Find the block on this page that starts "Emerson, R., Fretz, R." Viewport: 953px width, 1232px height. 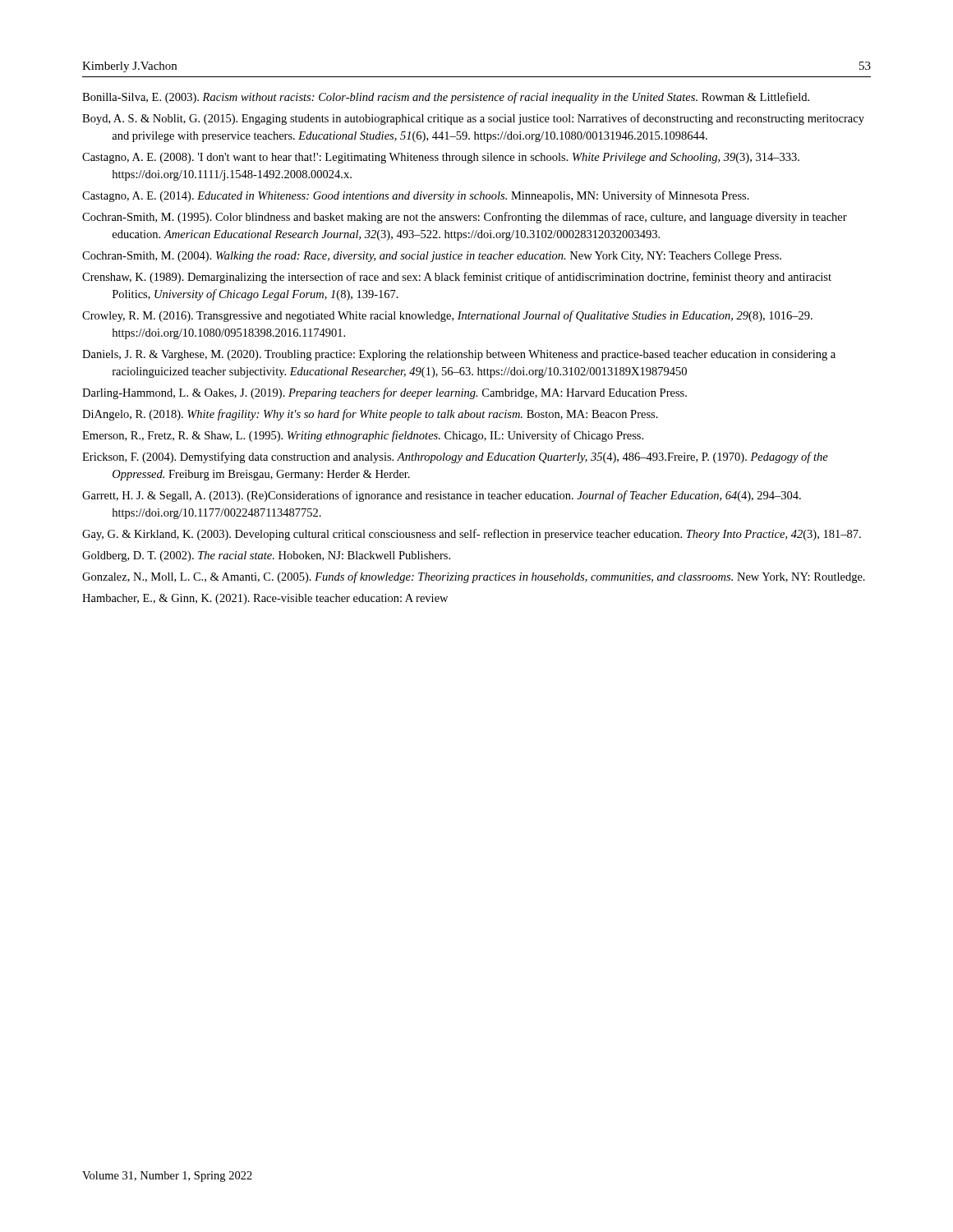tap(363, 436)
